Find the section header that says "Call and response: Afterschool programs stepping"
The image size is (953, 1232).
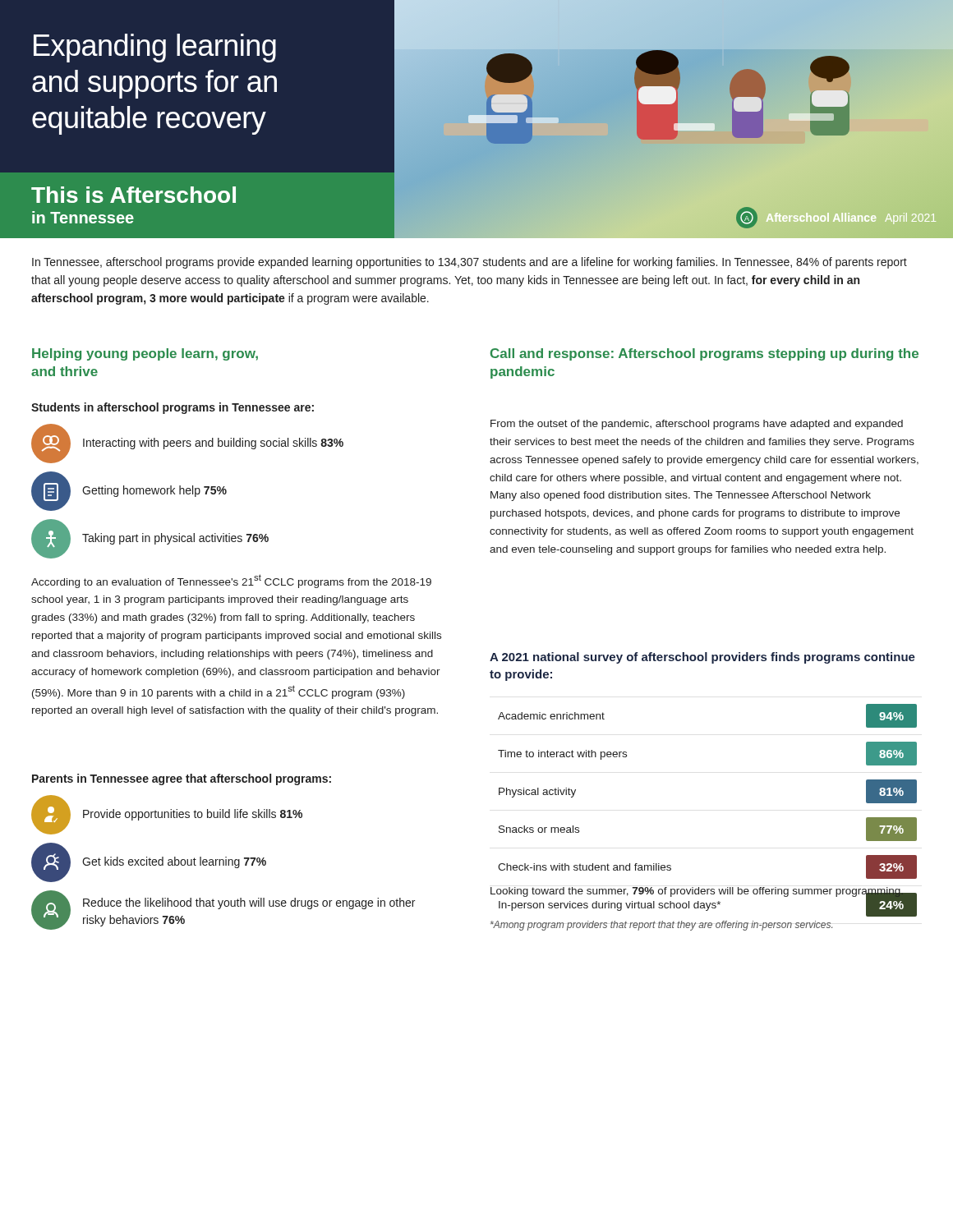coord(704,363)
